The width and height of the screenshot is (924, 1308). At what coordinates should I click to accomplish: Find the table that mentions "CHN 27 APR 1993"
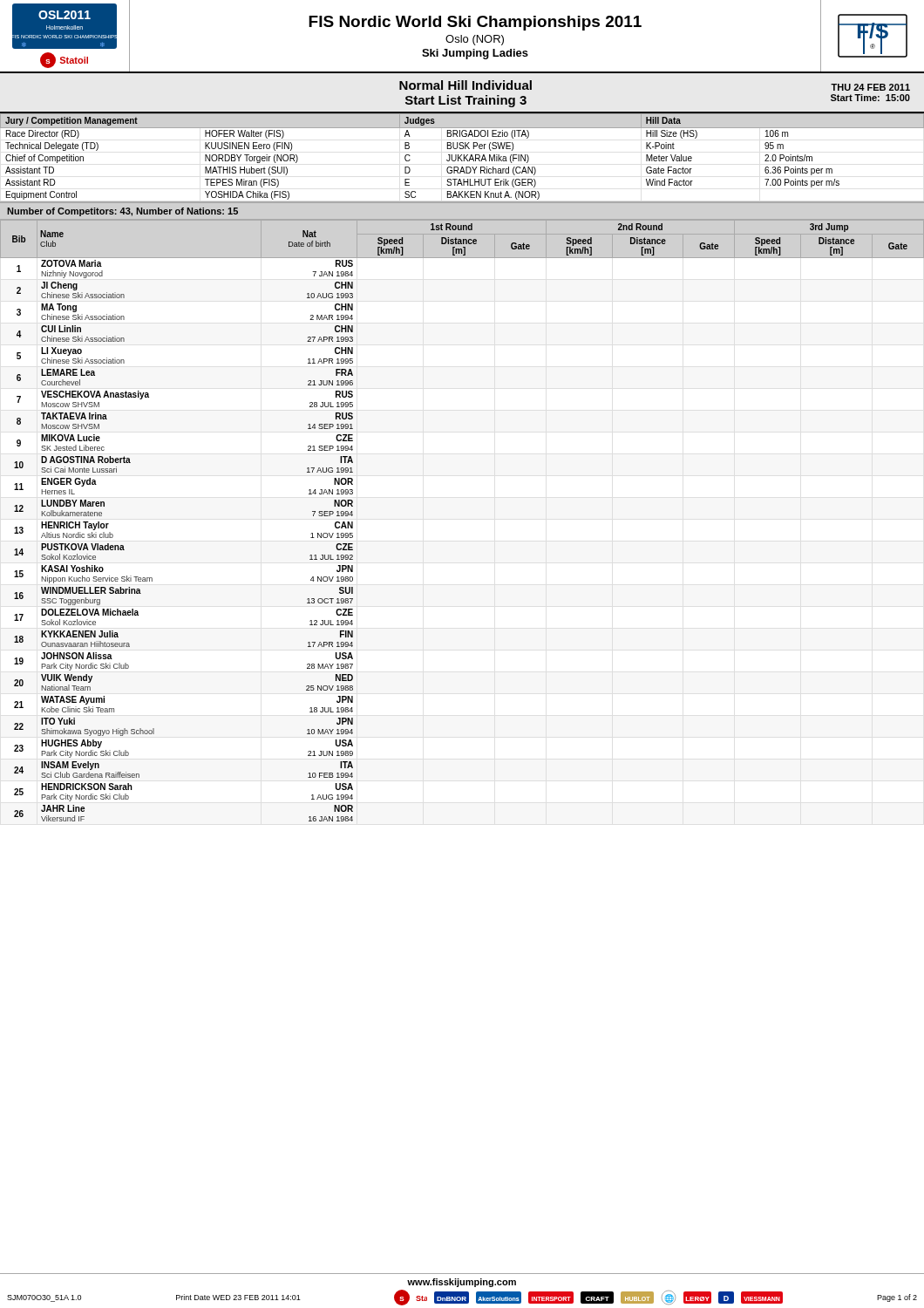pos(462,522)
